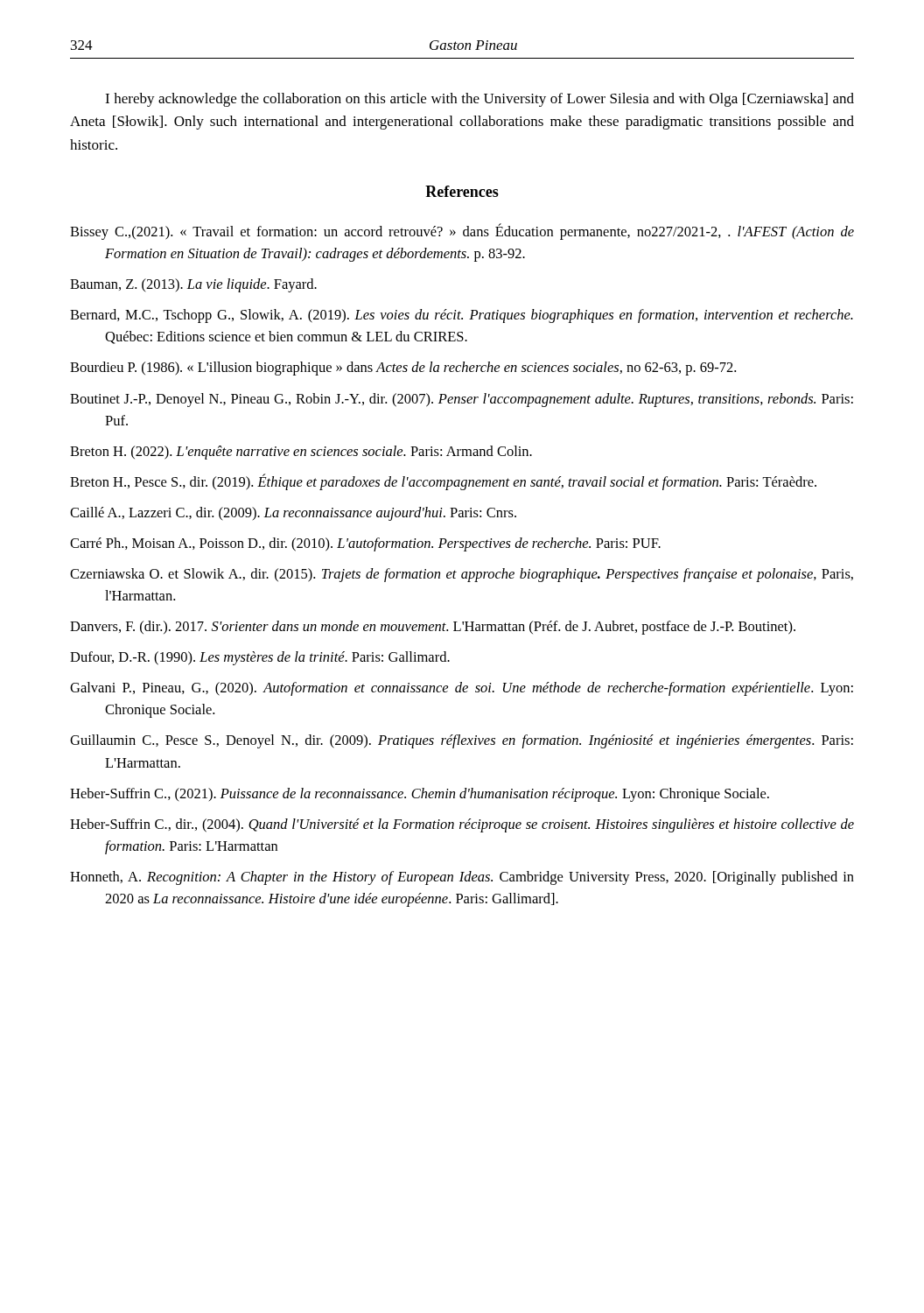Point to the block beginning "Dufour, D.-R. (1990). Les mystères"
The width and height of the screenshot is (924, 1313).
coord(260,657)
